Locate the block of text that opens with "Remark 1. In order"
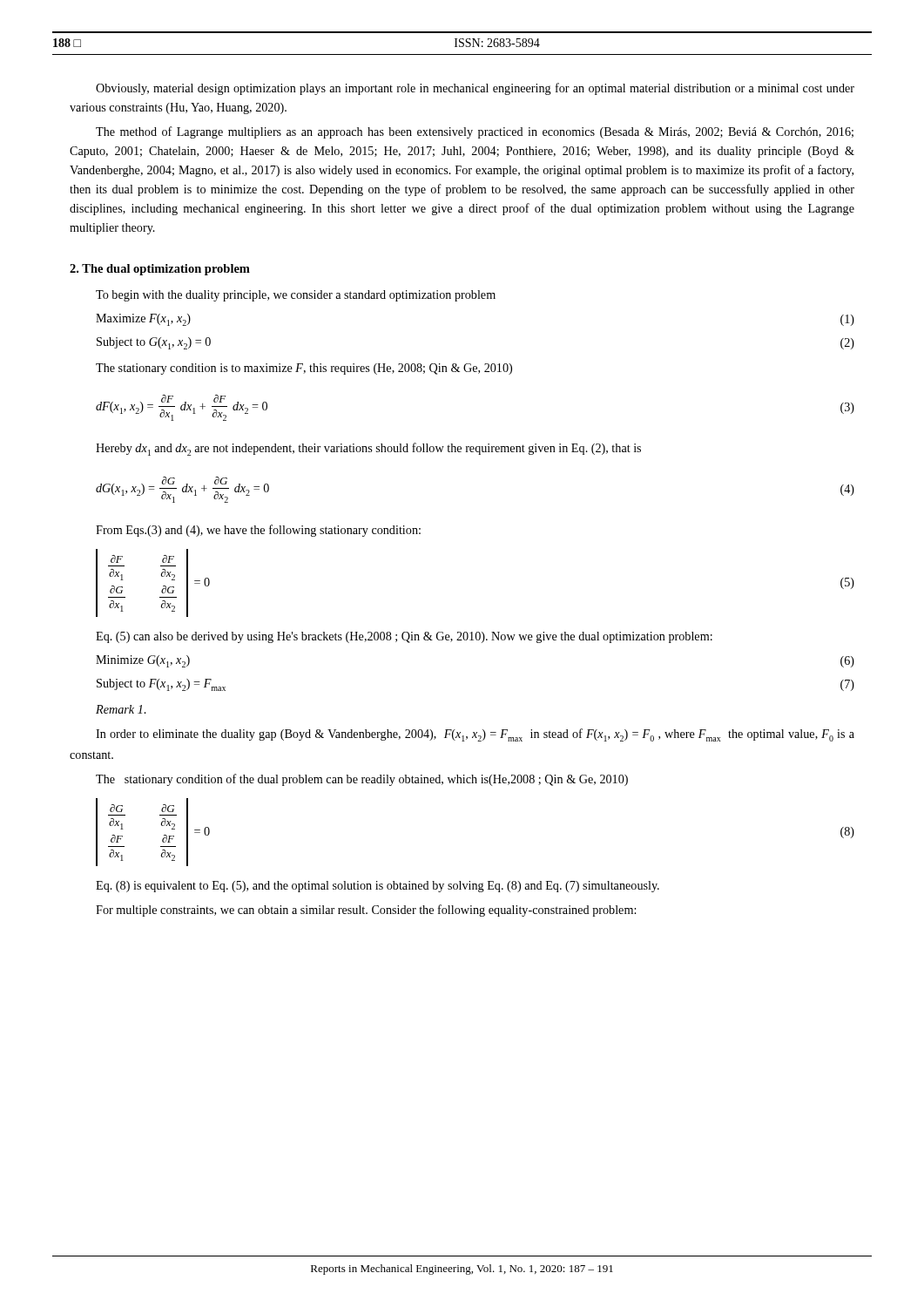 [x=462, y=744]
